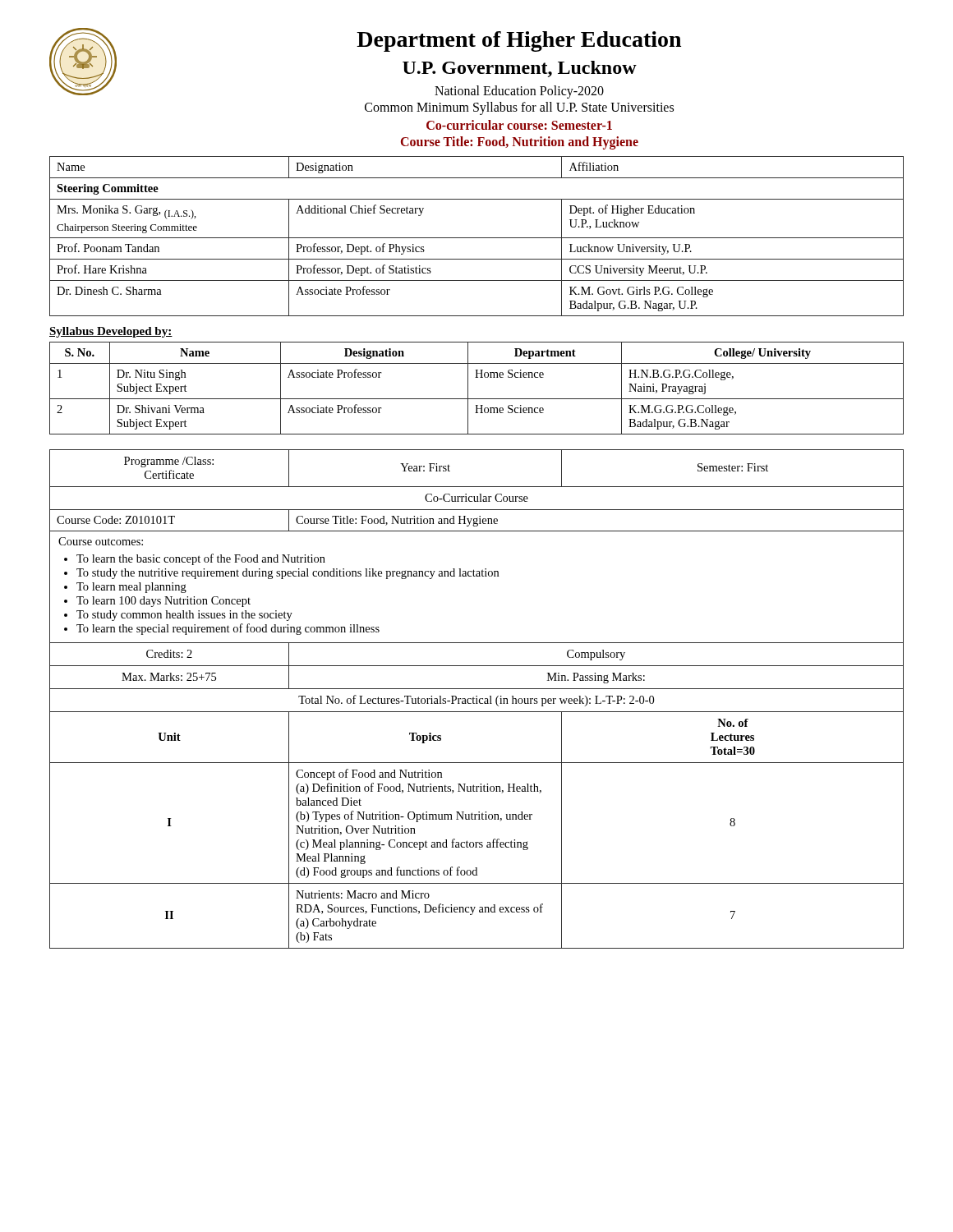This screenshot has width=953, height=1232.
Task: Find the element starting "Department of Higher Education"
Action: pos(519,39)
